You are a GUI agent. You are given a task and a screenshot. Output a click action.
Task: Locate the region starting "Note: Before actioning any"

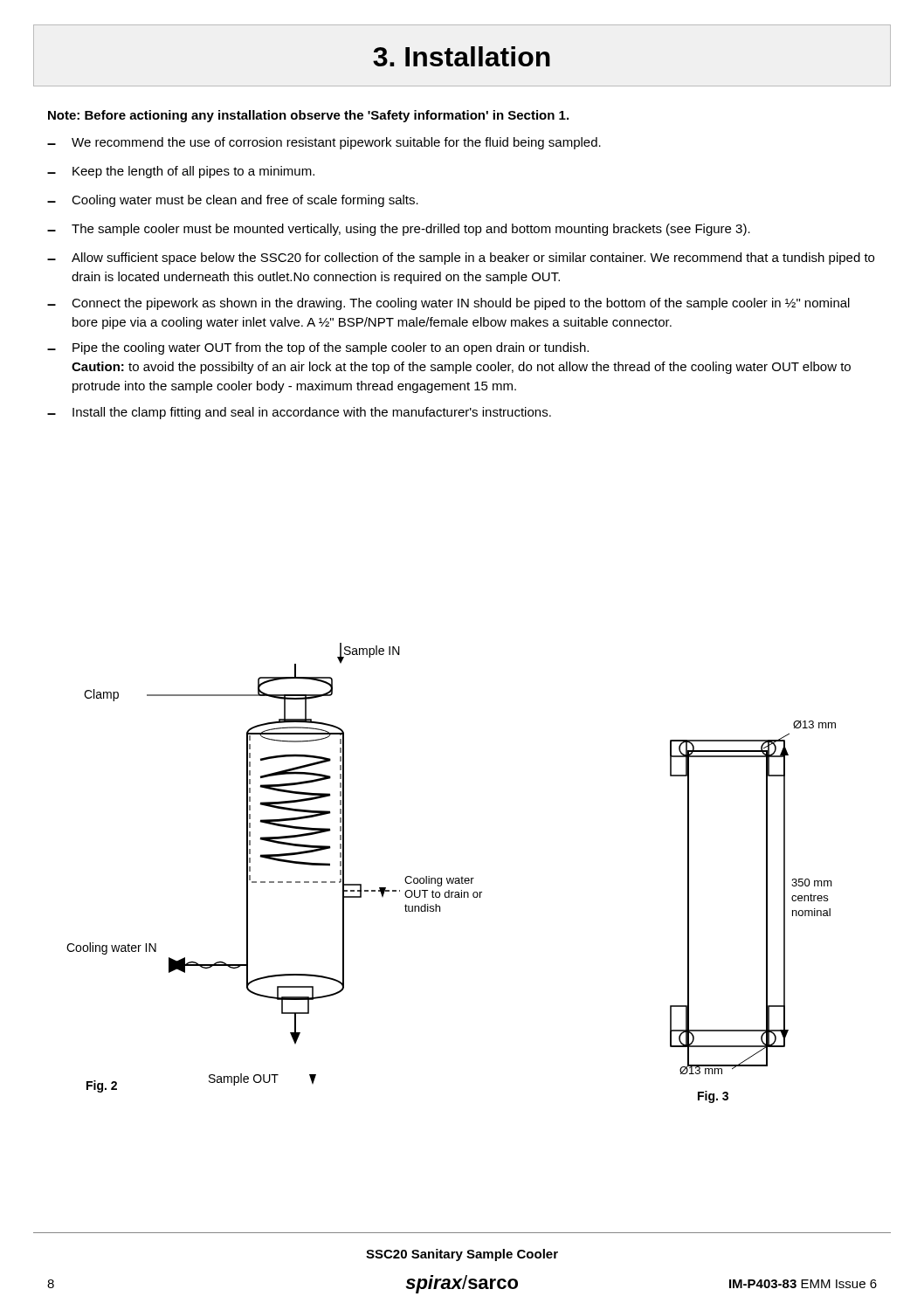click(308, 115)
